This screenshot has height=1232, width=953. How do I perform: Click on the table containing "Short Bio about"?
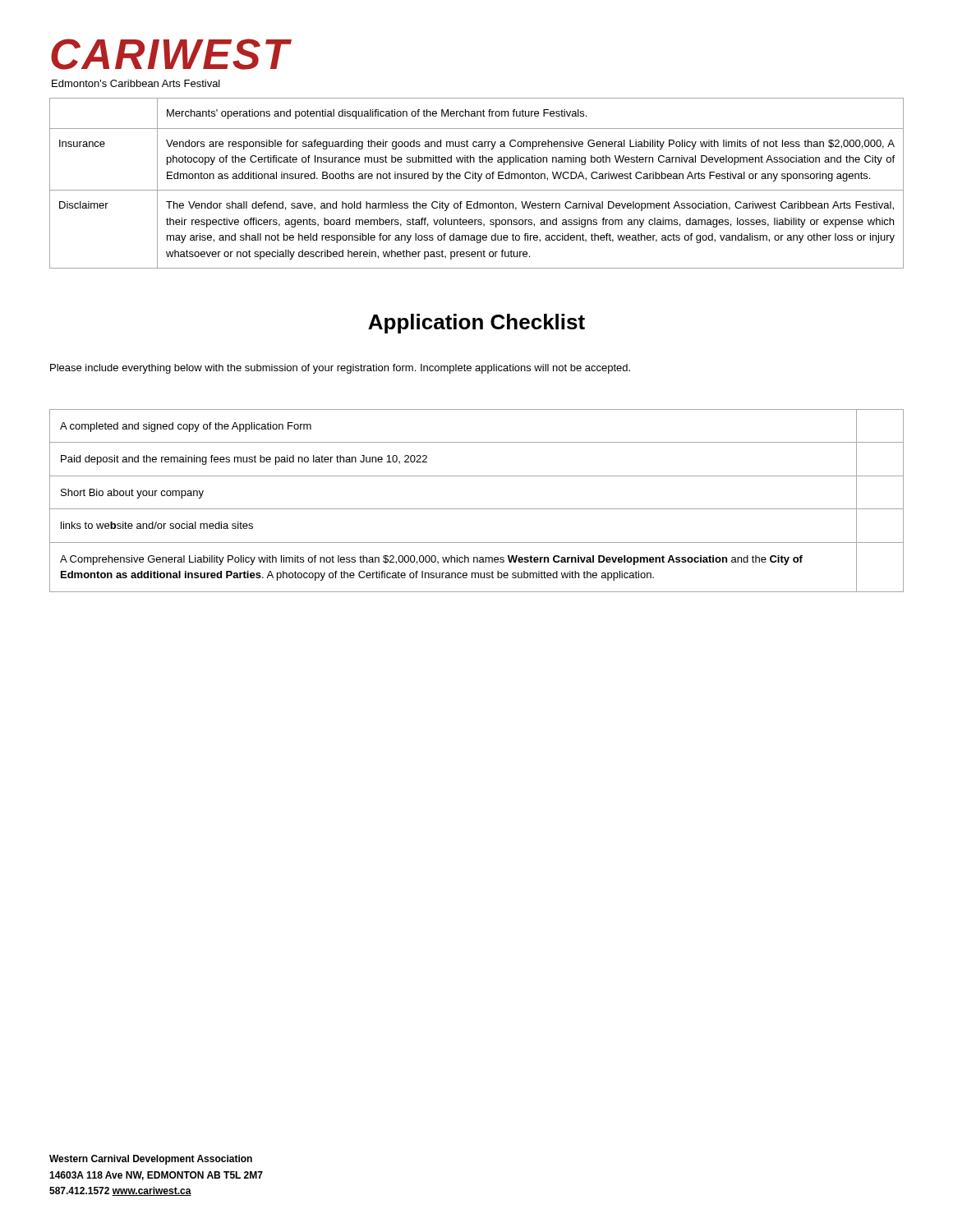pos(476,500)
